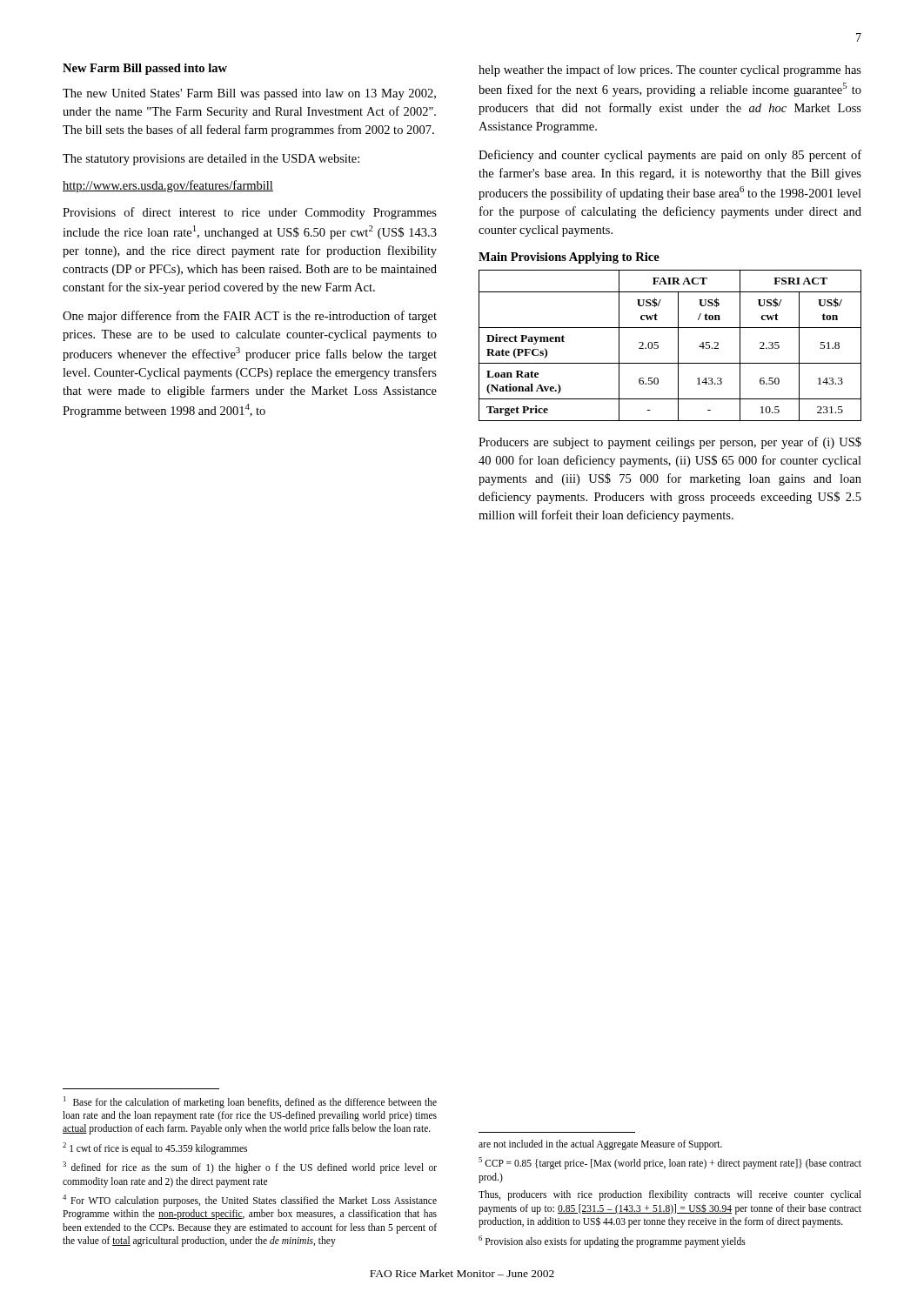The image size is (924, 1305).
Task: Click on the text block starting "Provisions of direct interest to rice under"
Action: [250, 250]
